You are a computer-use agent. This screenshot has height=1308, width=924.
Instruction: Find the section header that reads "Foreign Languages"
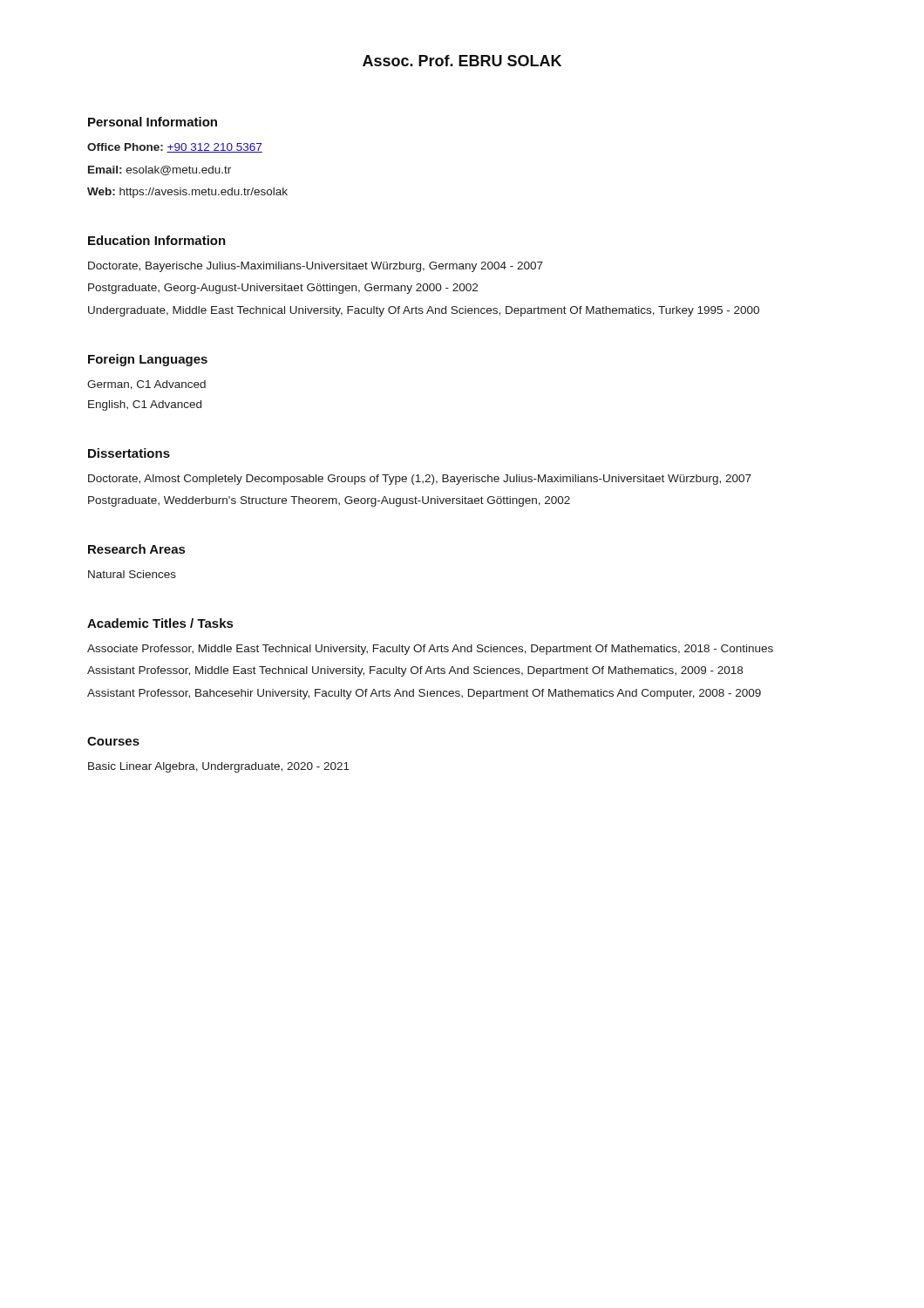(x=147, y=358)
